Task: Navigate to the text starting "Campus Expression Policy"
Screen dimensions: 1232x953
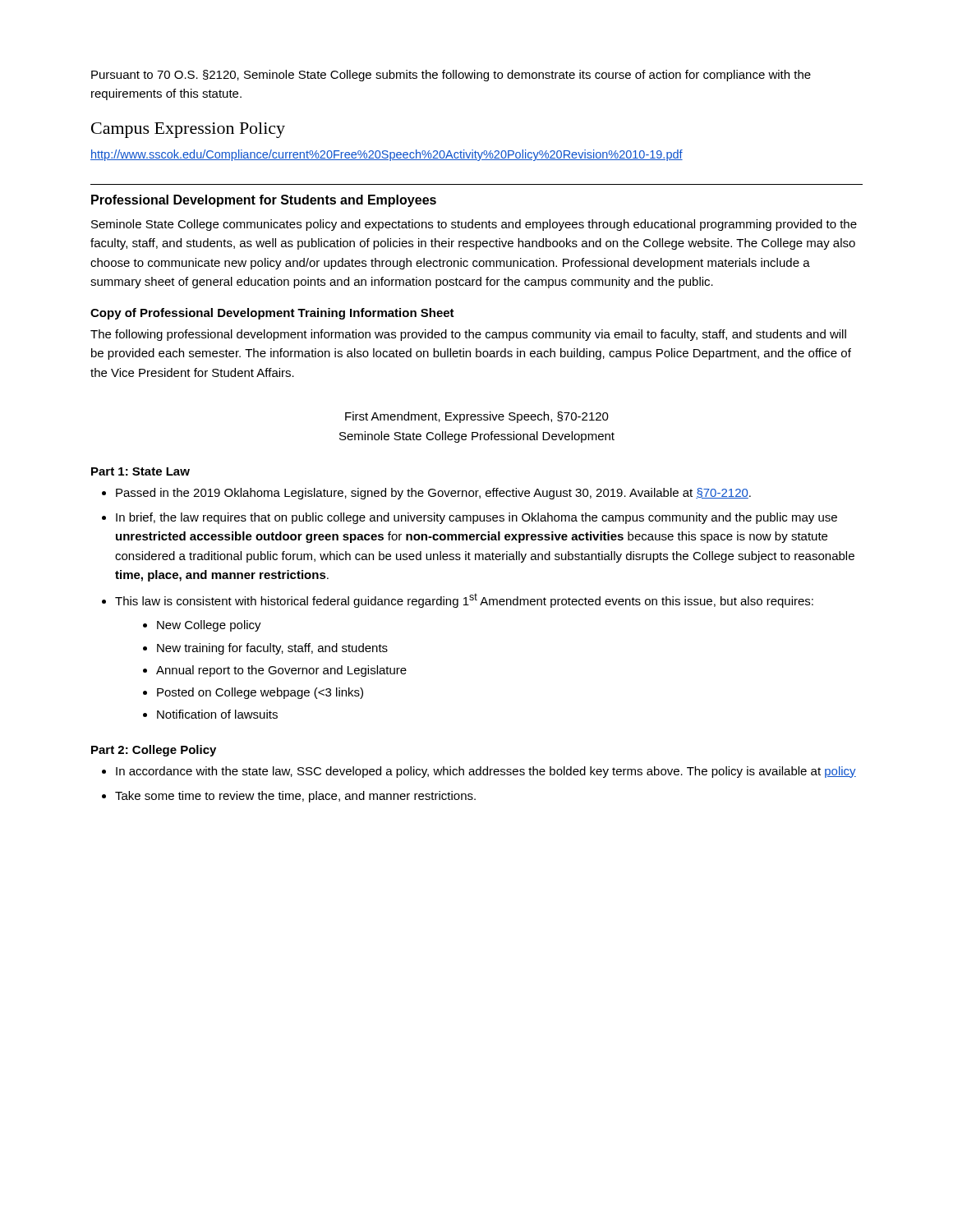Action: coord(188,128)
